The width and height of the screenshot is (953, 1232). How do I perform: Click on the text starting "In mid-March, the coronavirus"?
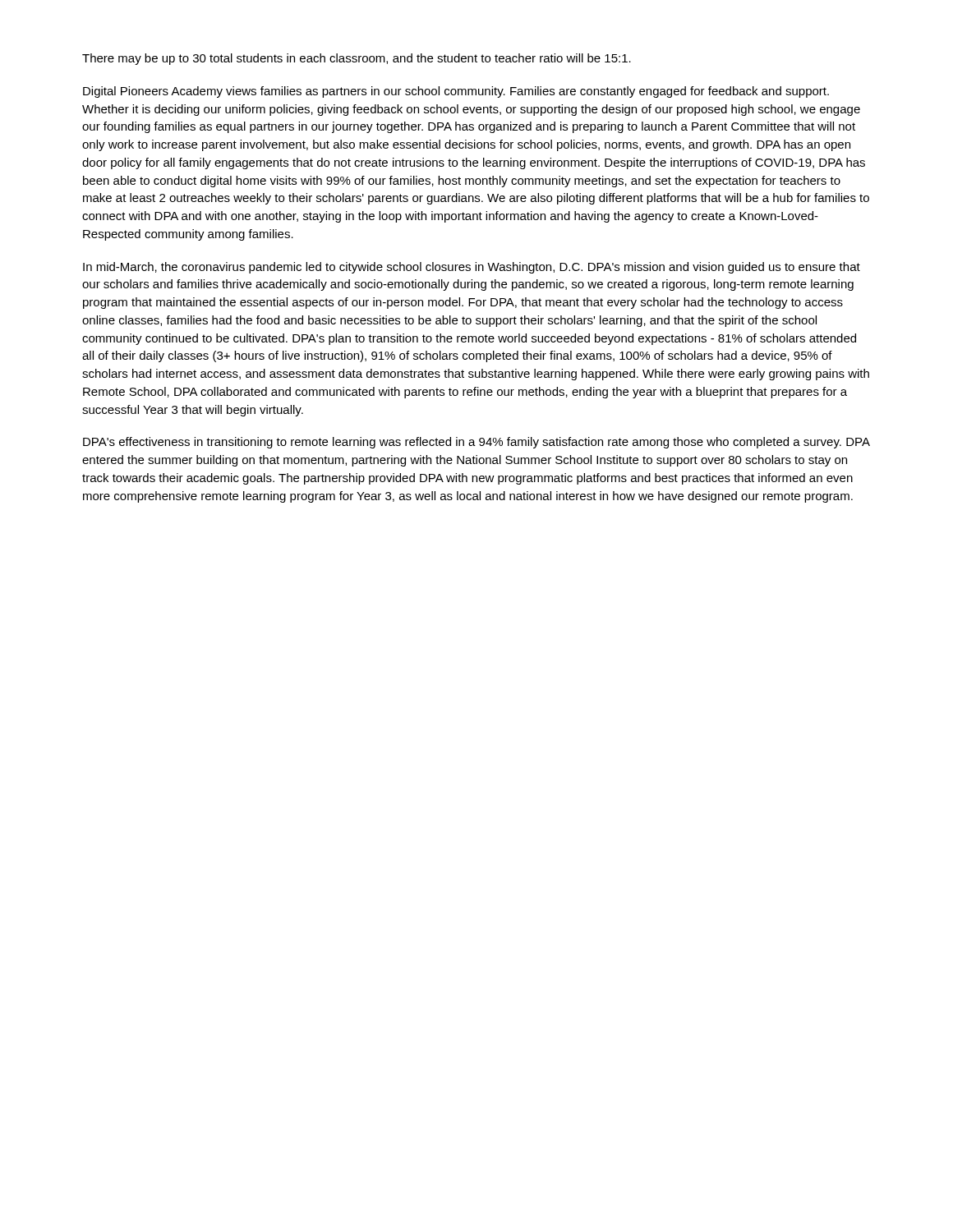point(476,338)
